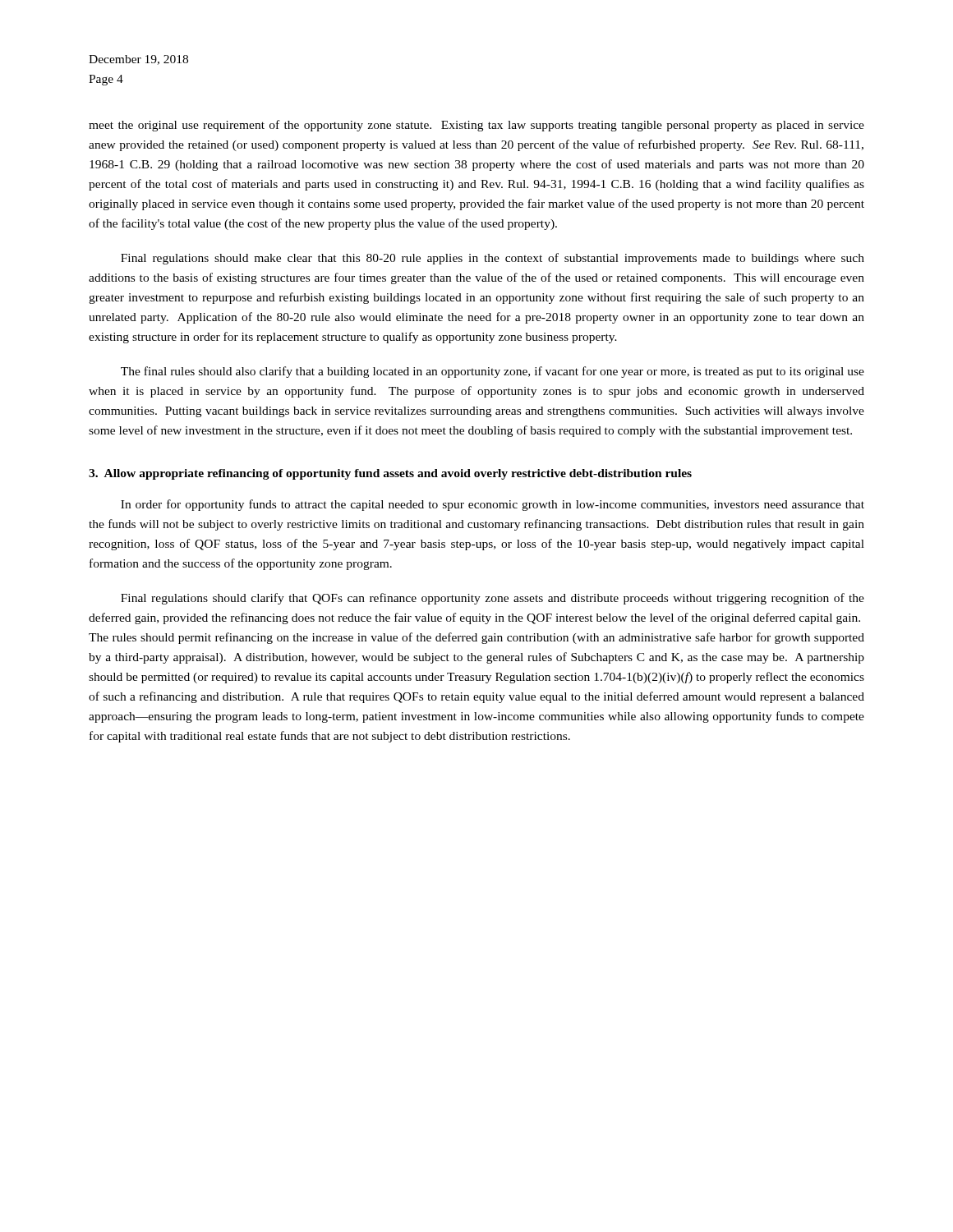
Task: Click on the passage starting "Final regulations should make"
Action: [476, 297]
